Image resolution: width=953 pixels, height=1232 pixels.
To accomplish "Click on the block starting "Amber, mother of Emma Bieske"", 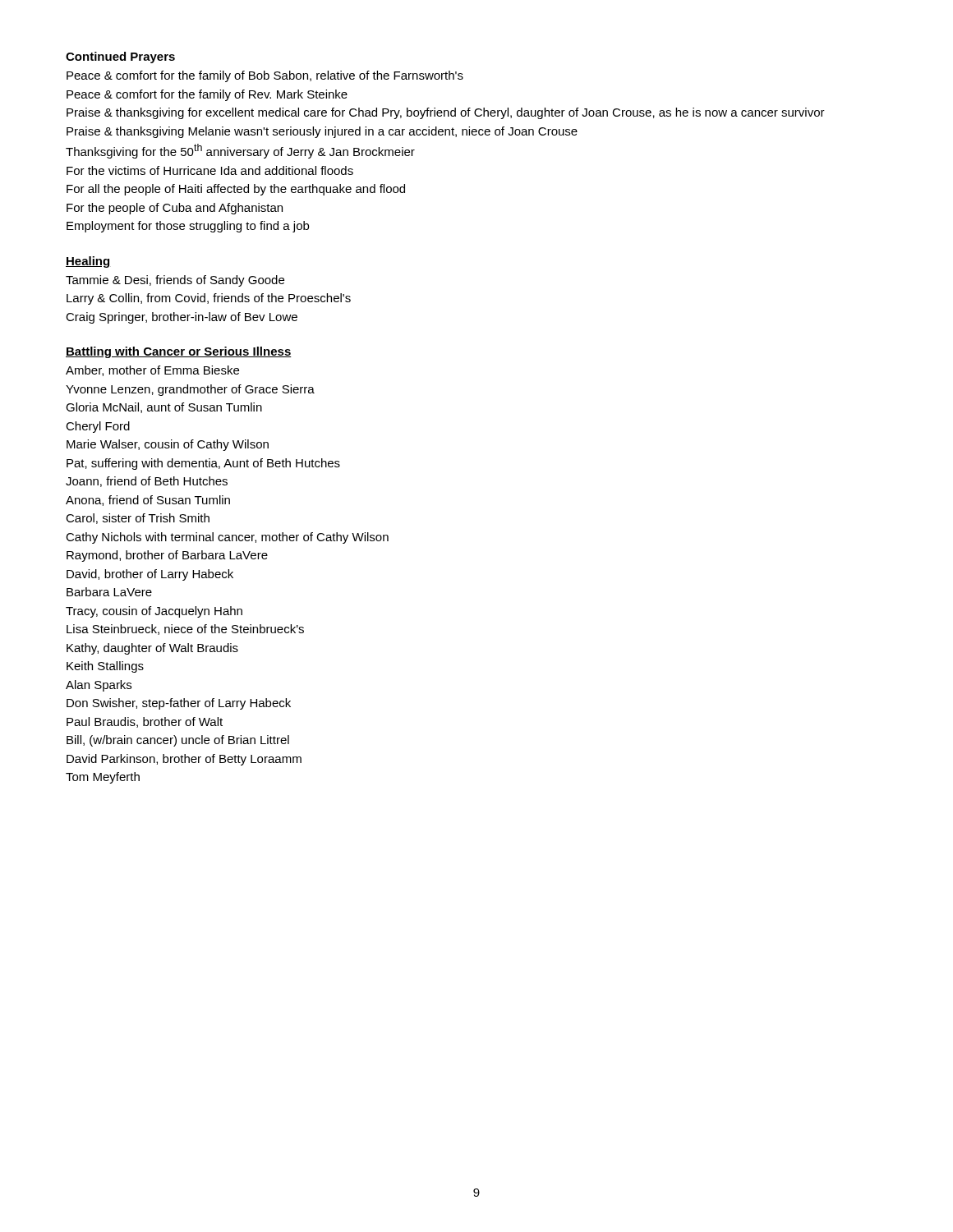I will [x=153, y=370].
